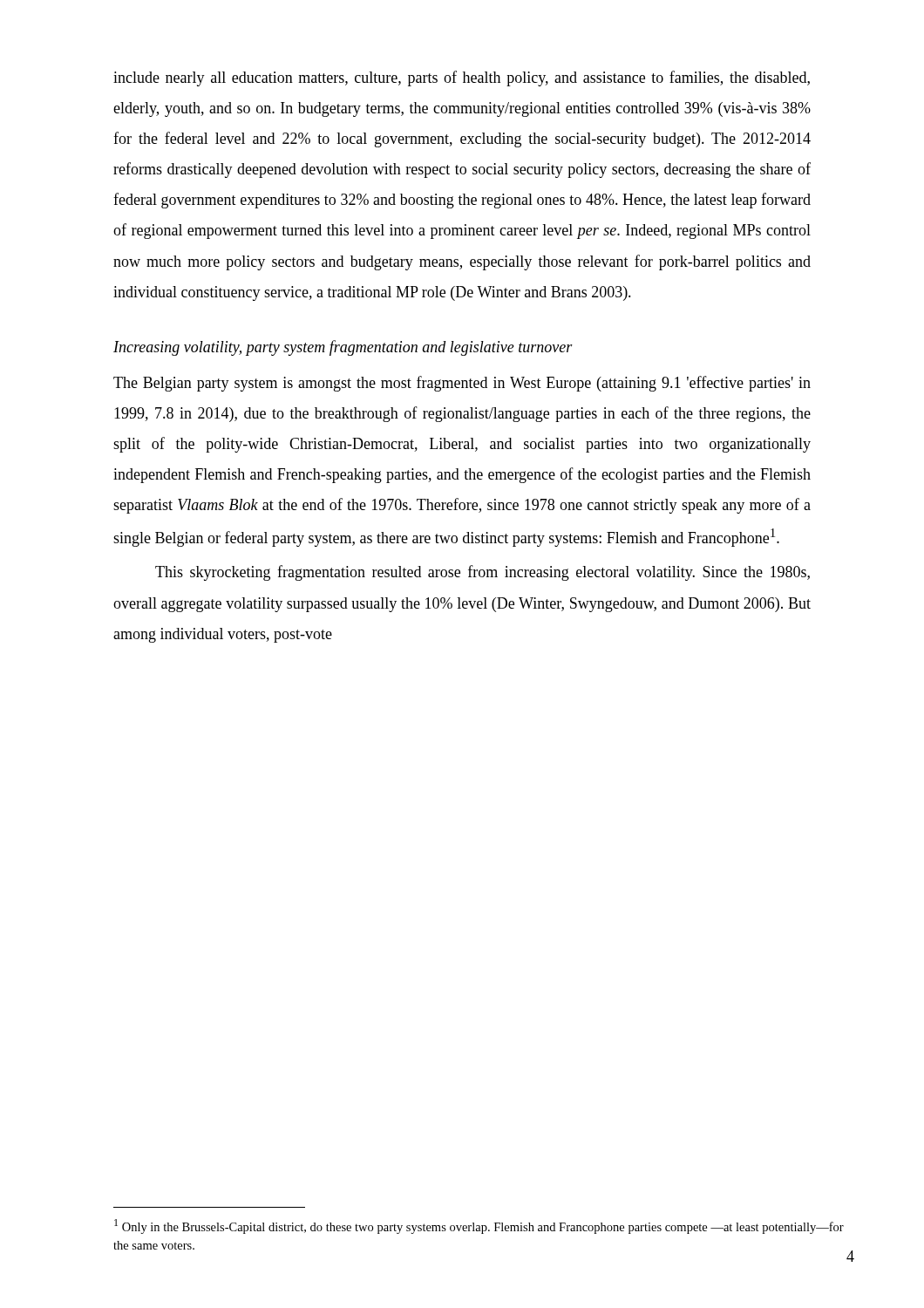Point to the block beginning "This skyrocketing fragmentation resulted arose from increasing electoral"
This screenshot has height=1308, width=924.
(x=462, y=604)
